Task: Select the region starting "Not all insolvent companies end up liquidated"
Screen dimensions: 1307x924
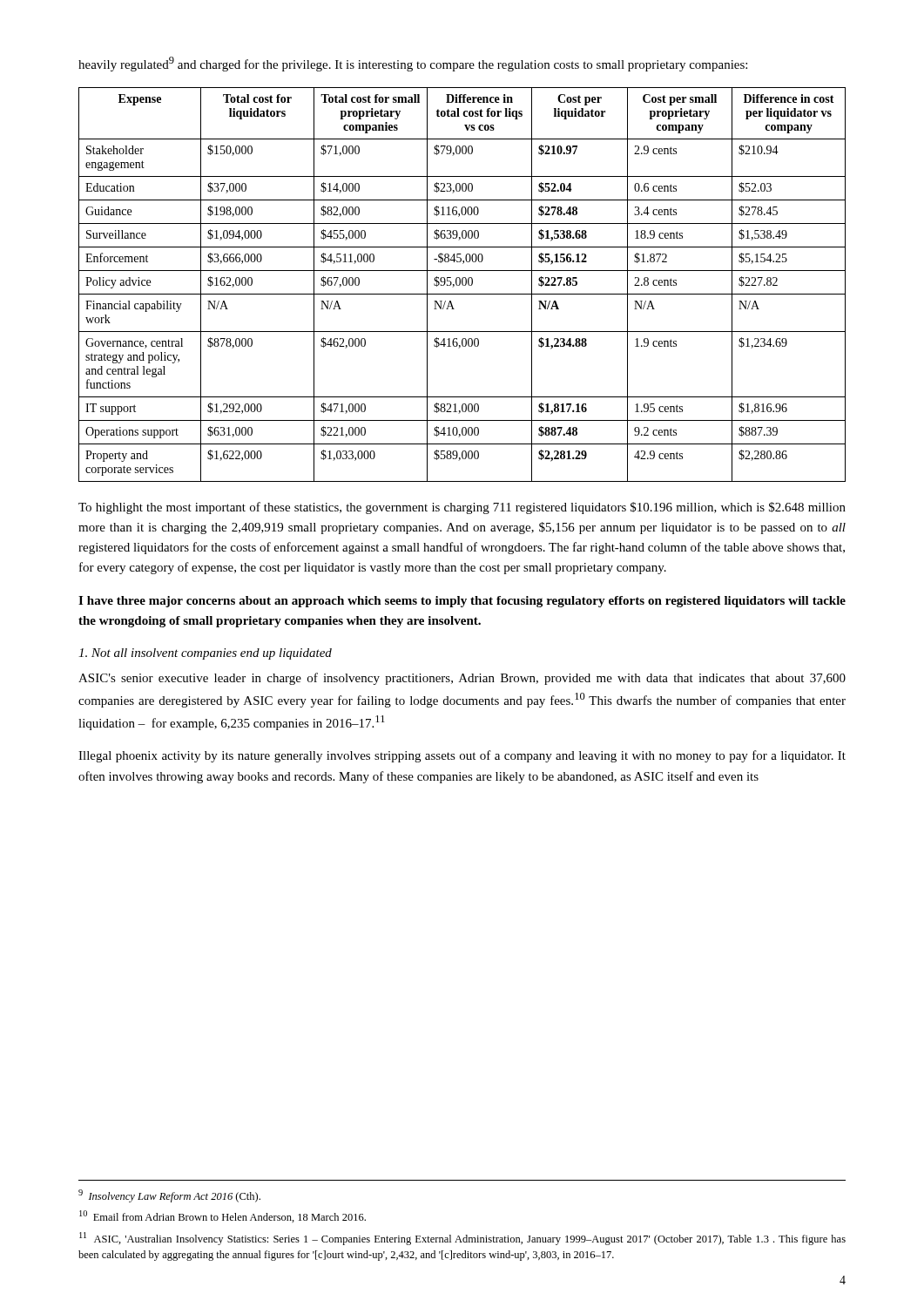Action: (205, 653)
